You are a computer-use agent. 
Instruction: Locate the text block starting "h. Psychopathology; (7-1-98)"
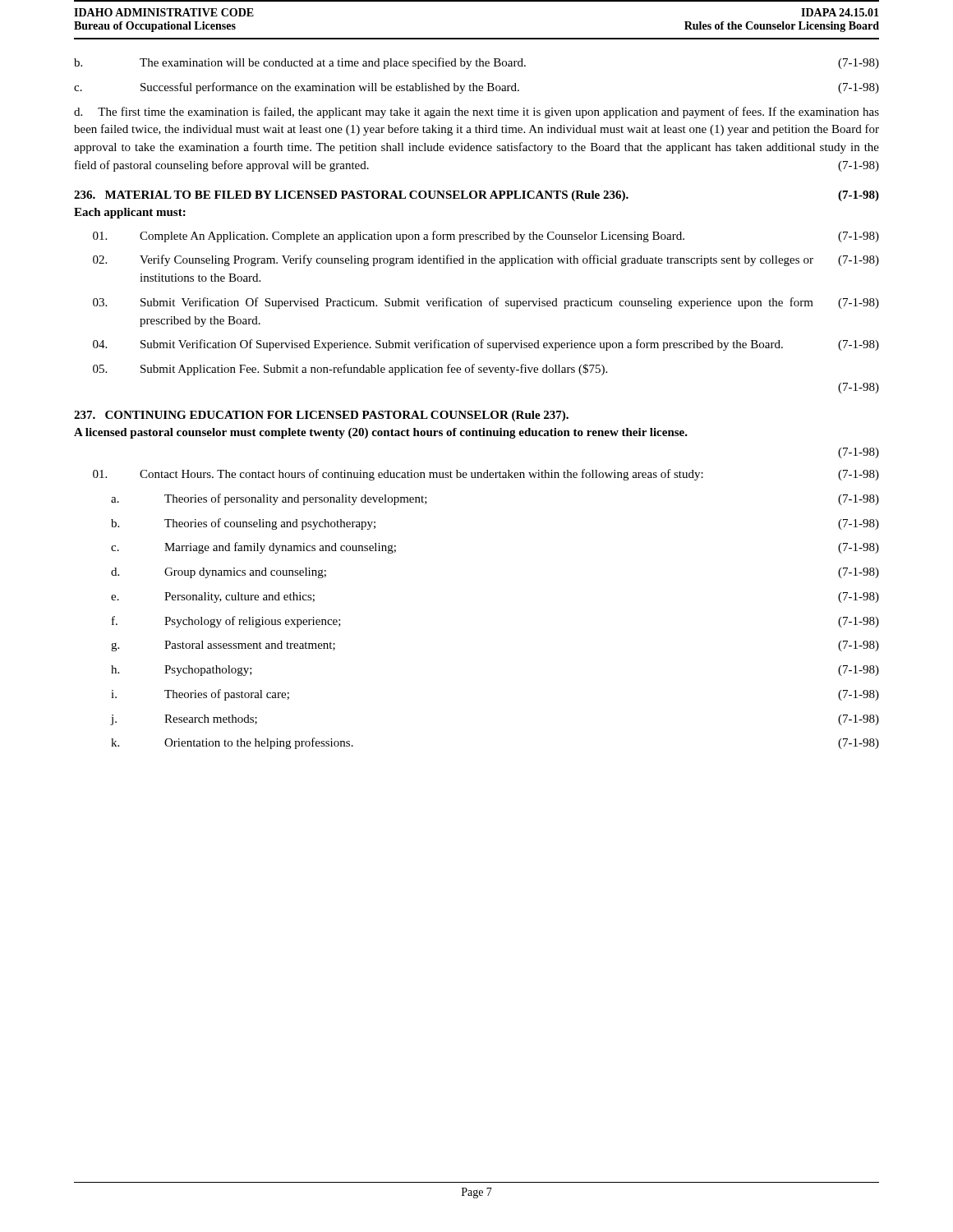tap(113, 671)
